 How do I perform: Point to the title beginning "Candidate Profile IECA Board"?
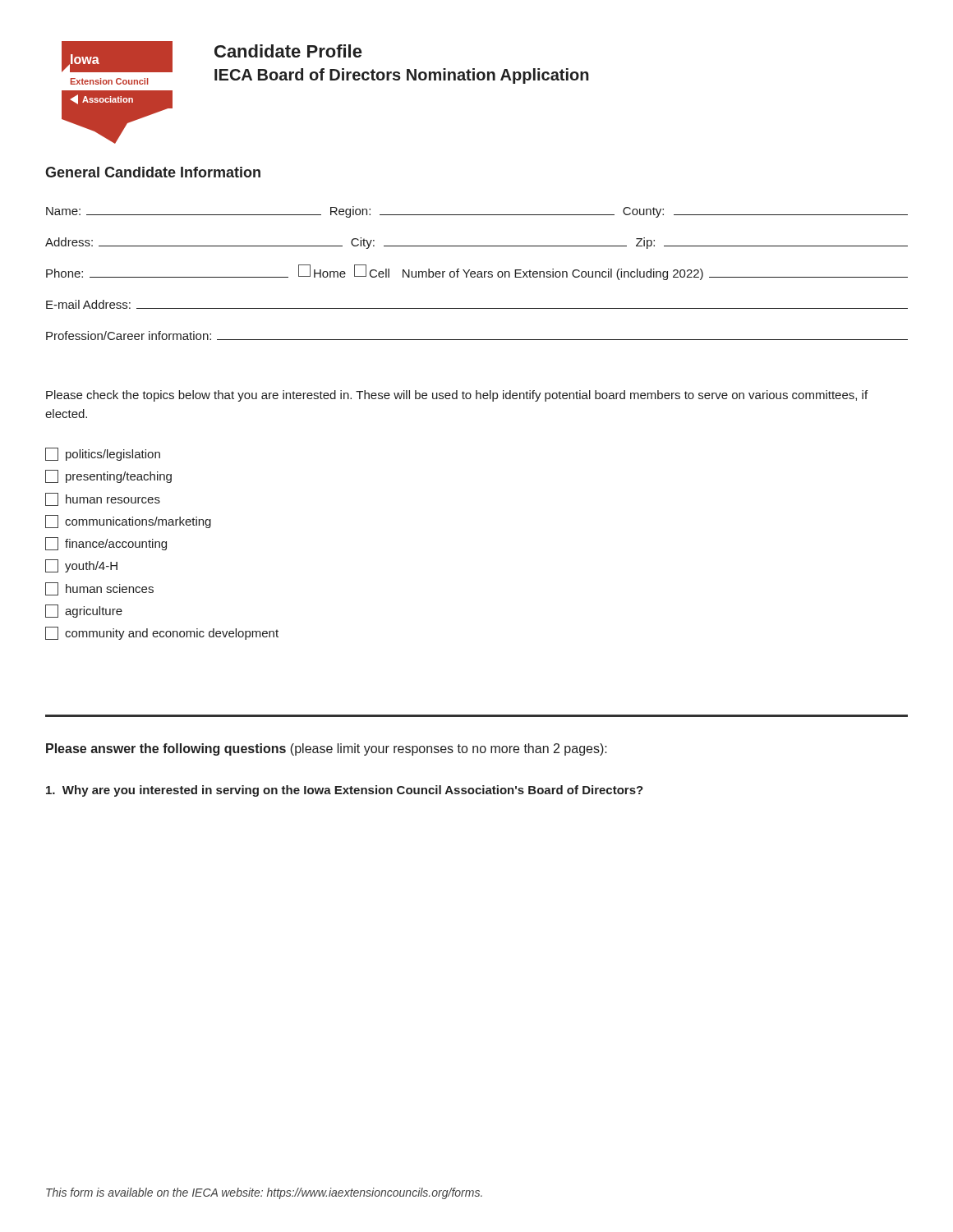point(401,63)
